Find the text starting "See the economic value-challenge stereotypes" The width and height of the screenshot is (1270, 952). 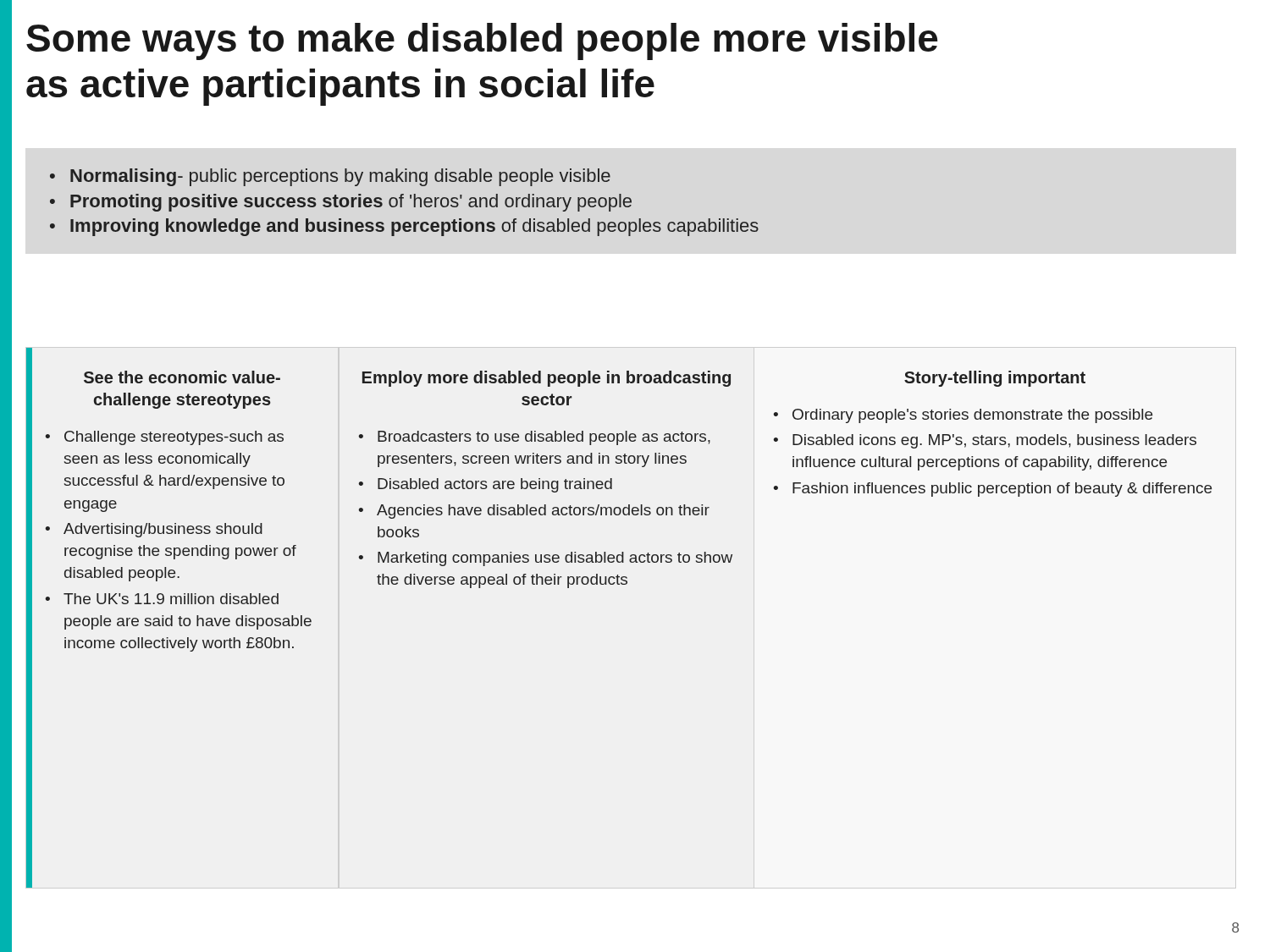coord(182,388)
